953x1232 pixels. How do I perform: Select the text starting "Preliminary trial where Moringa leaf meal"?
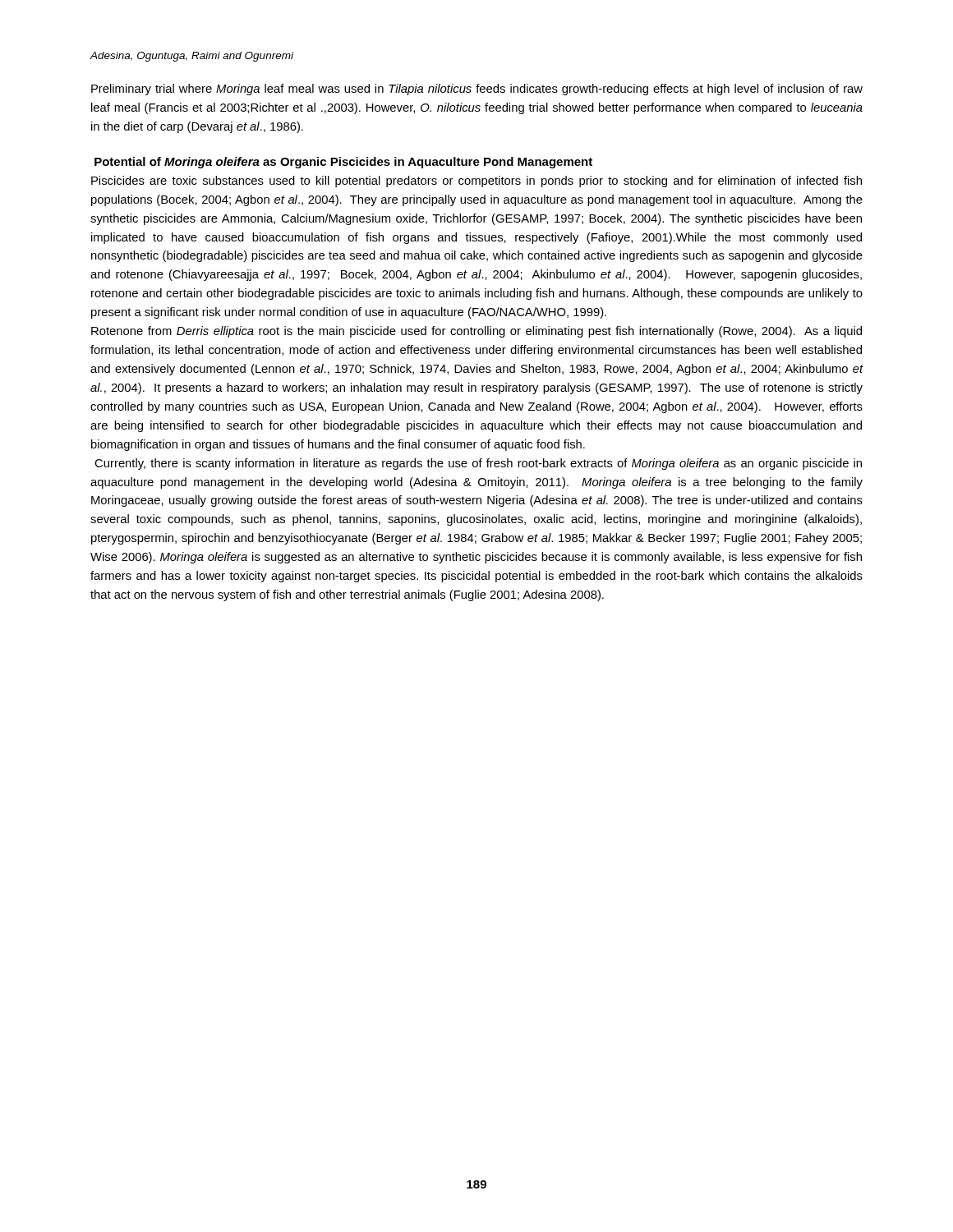(476, 108)
